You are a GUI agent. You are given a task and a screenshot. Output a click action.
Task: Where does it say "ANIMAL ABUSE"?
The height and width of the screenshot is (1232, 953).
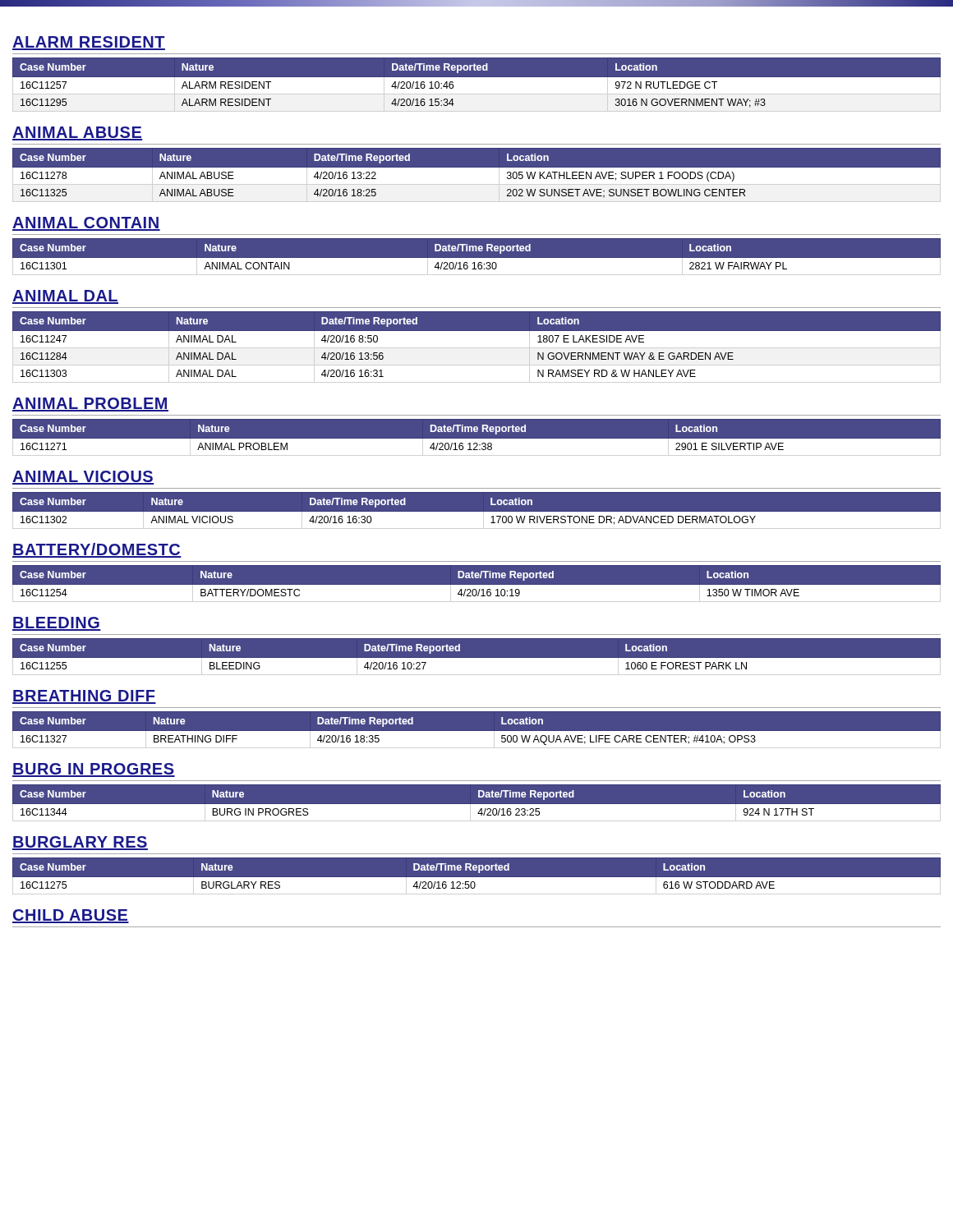(x=476, y=134)
